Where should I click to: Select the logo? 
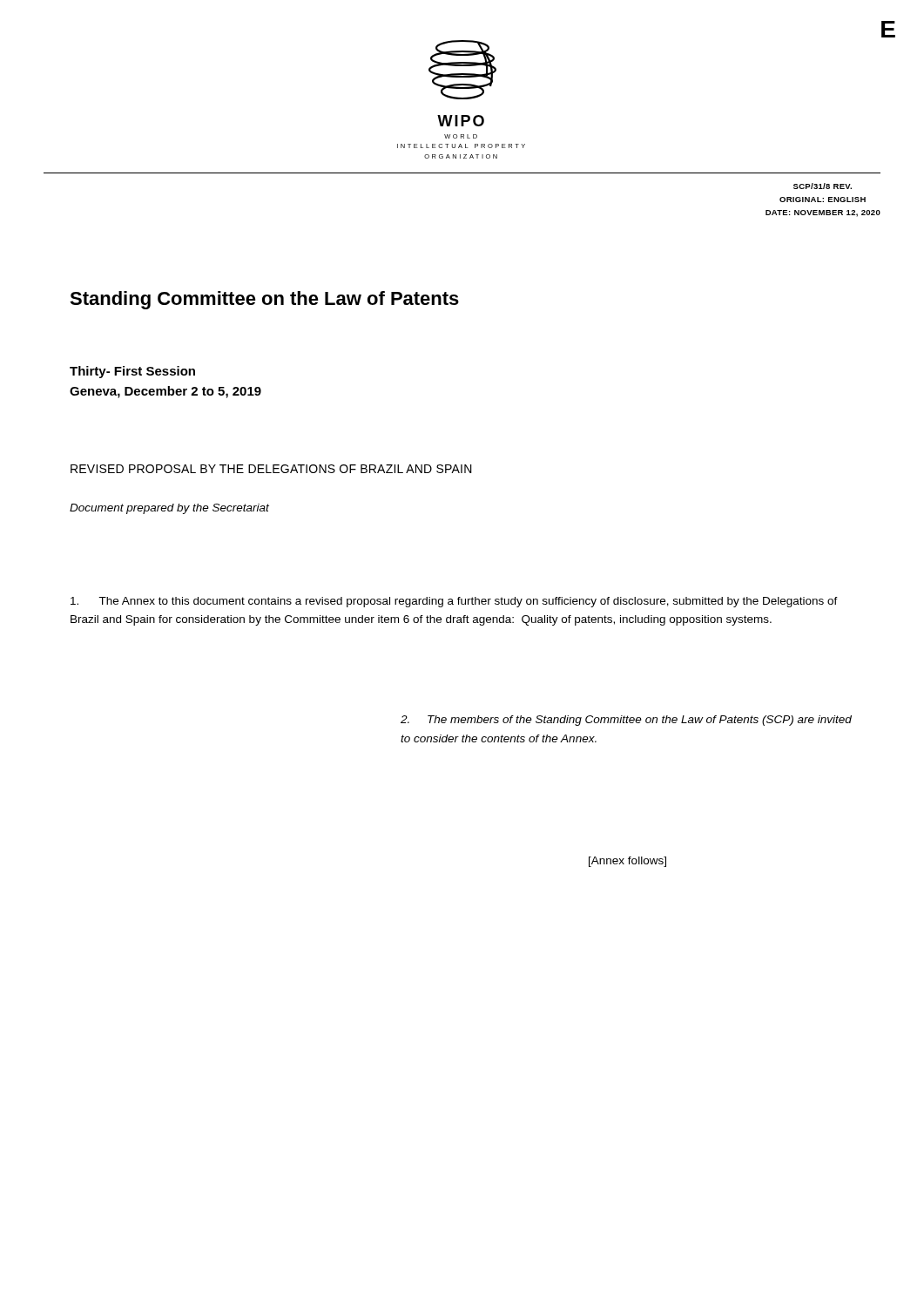(x=462, y=94)
